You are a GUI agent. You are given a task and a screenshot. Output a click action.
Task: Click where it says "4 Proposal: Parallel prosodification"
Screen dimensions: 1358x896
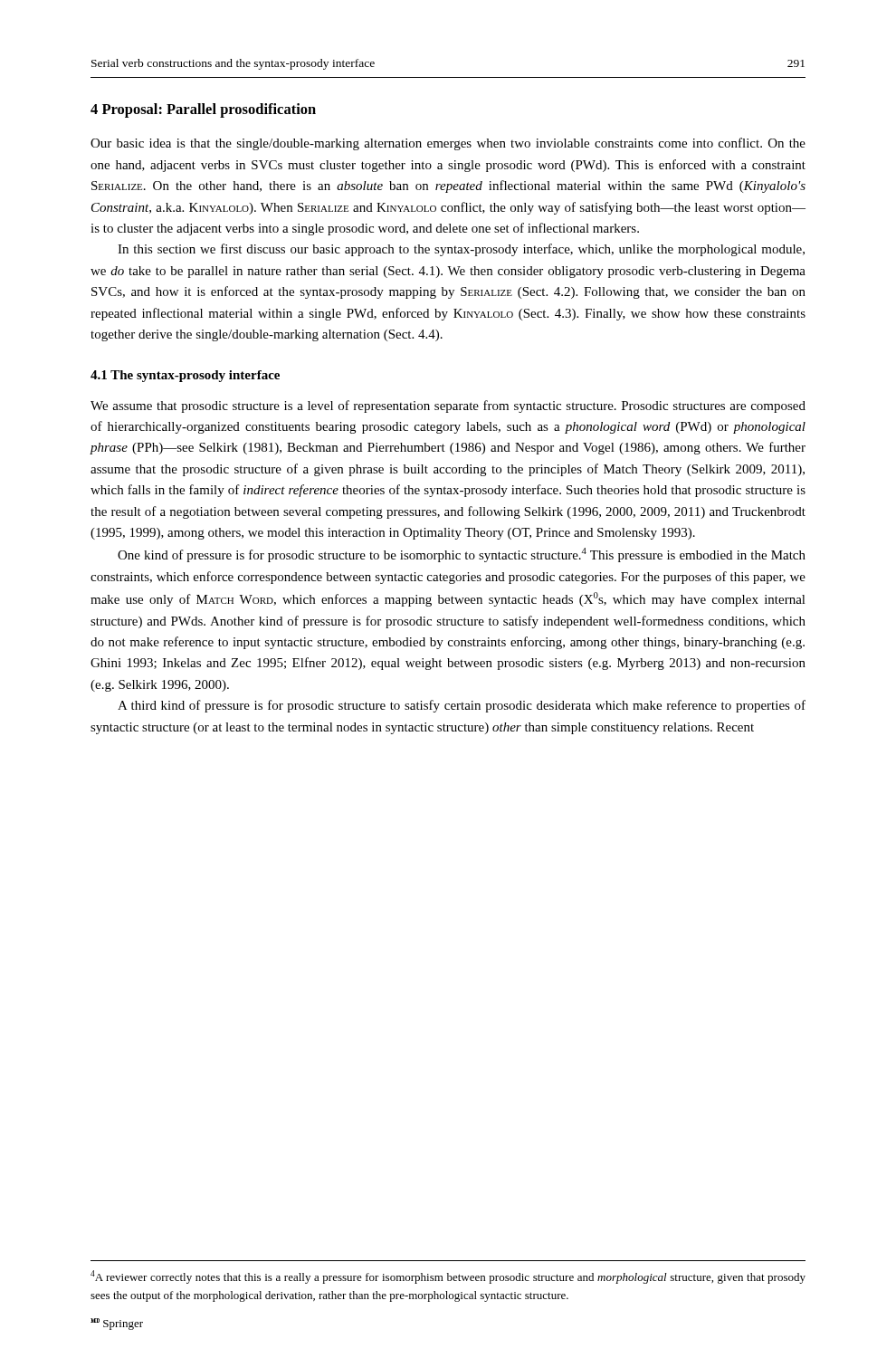(x=203, y=110)
